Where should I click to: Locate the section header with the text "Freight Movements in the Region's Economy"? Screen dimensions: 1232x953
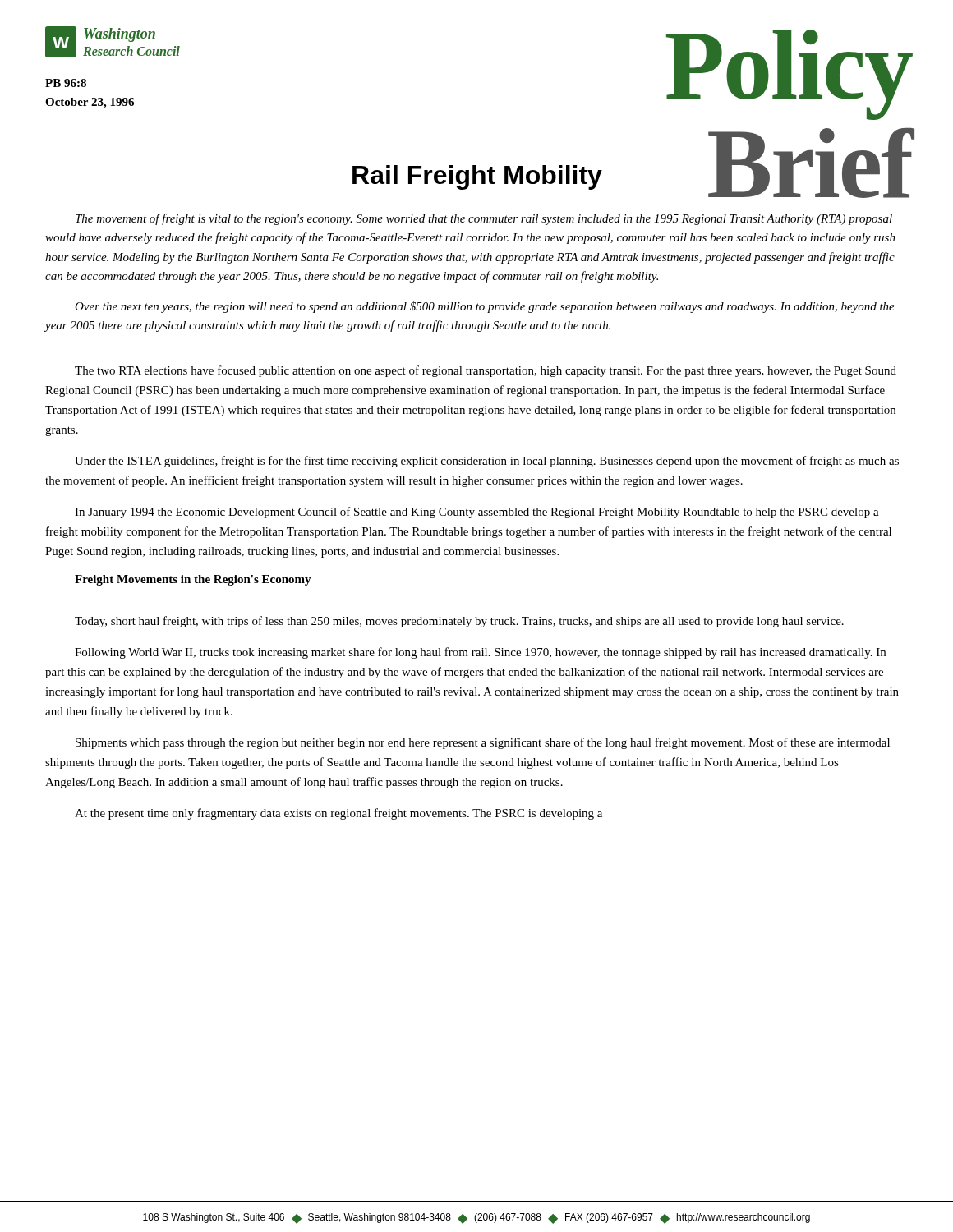click(x=193, y=579)
